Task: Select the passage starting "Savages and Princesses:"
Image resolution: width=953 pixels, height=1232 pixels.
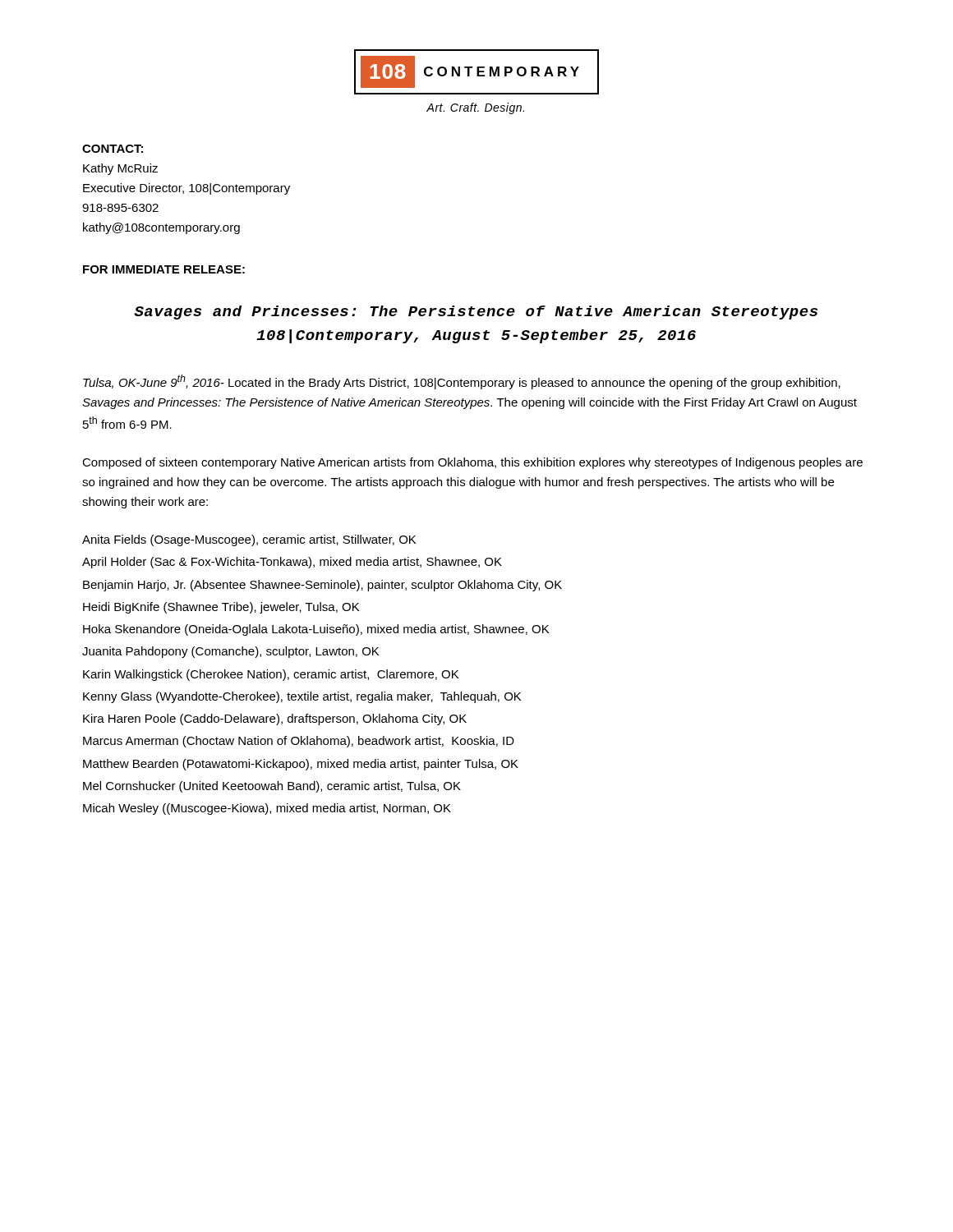Action: tap(476, 324)
